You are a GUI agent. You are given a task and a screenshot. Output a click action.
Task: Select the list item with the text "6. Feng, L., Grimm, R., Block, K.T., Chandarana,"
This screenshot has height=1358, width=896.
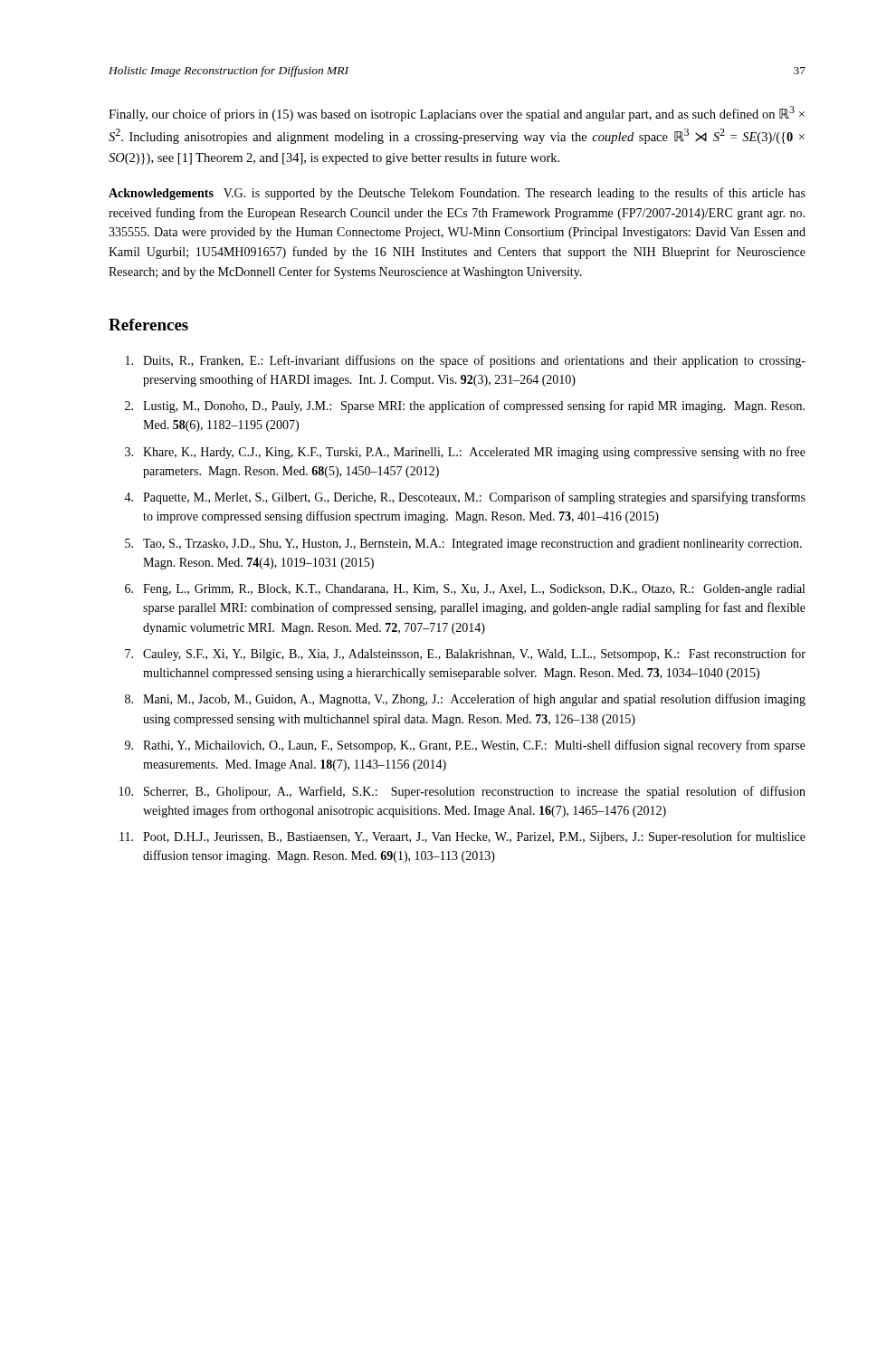(457, 608)
